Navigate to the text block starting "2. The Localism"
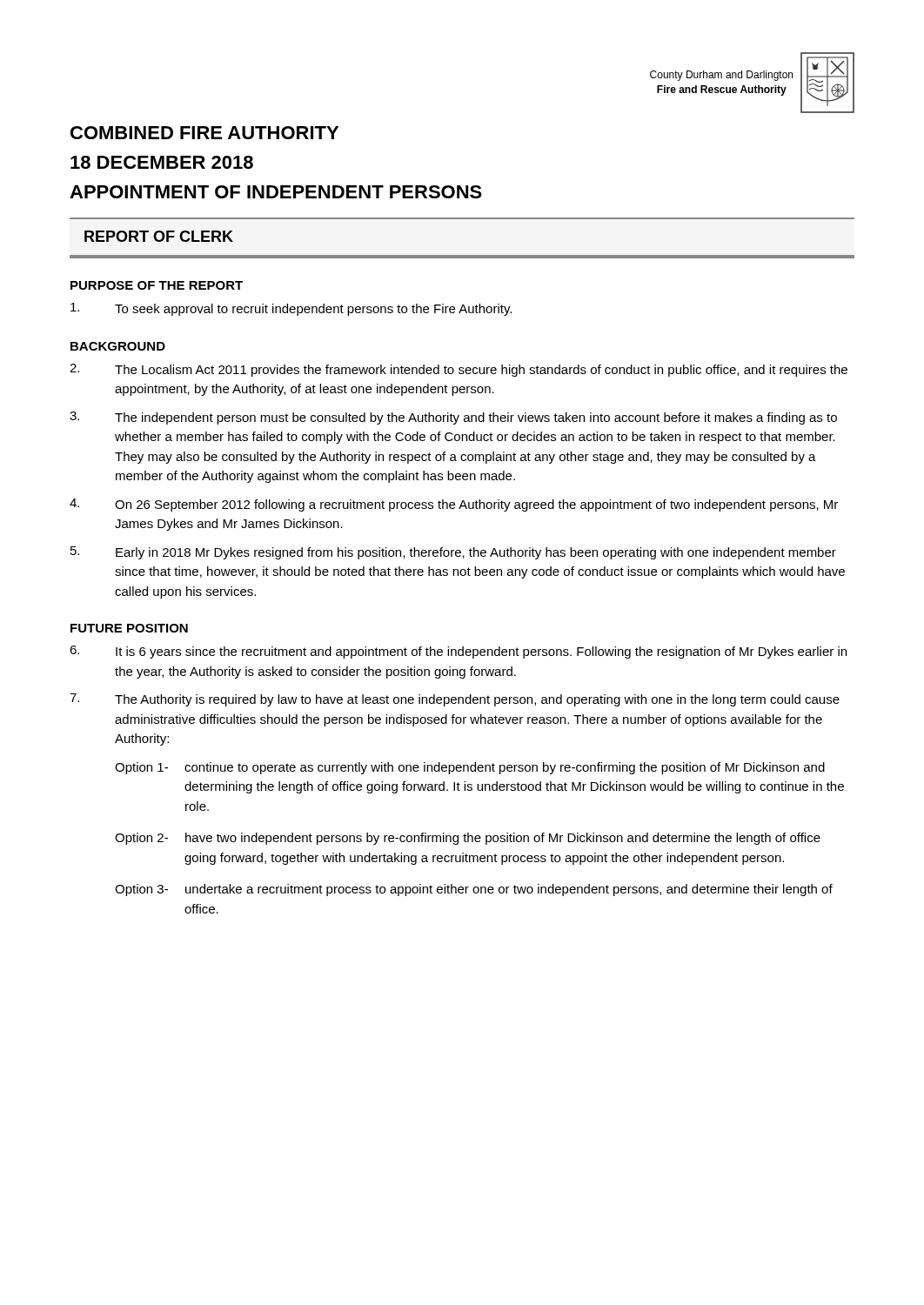Image resolution: width=924 pixels, height=1305 pixels. (462, 379)
